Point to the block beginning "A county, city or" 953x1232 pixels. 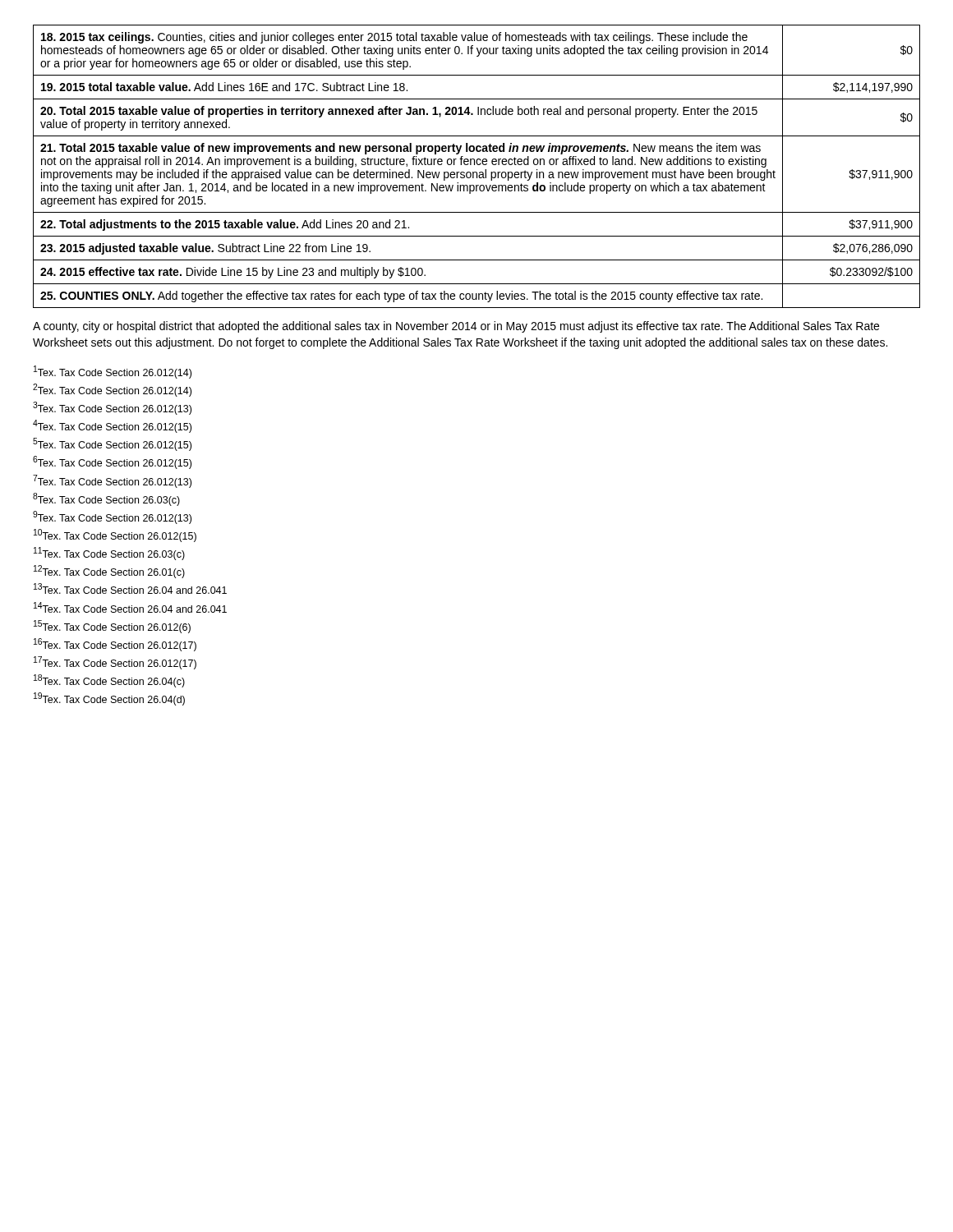click(x=461, y=334)
